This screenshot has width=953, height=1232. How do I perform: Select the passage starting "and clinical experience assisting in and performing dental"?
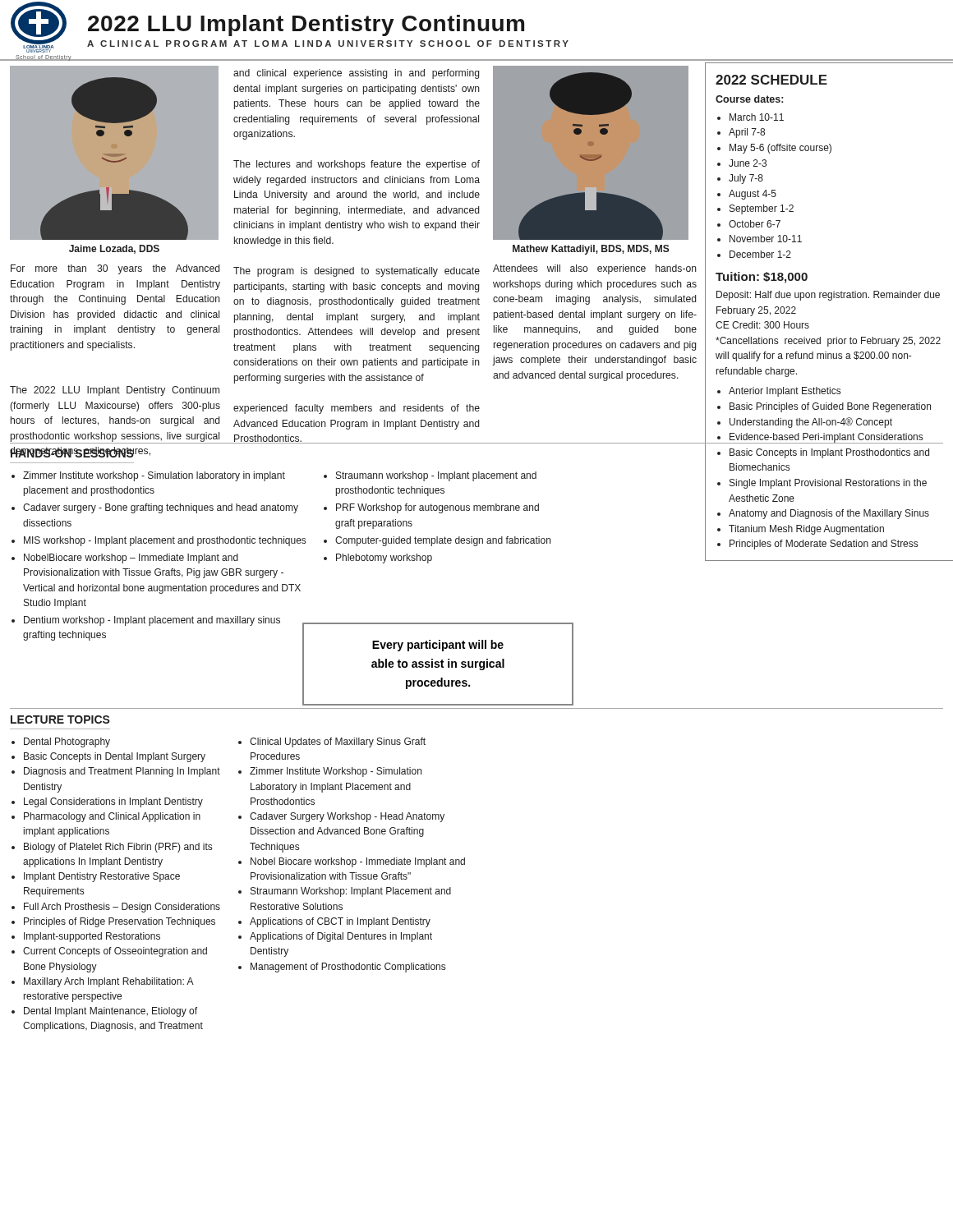click(357, 256)
